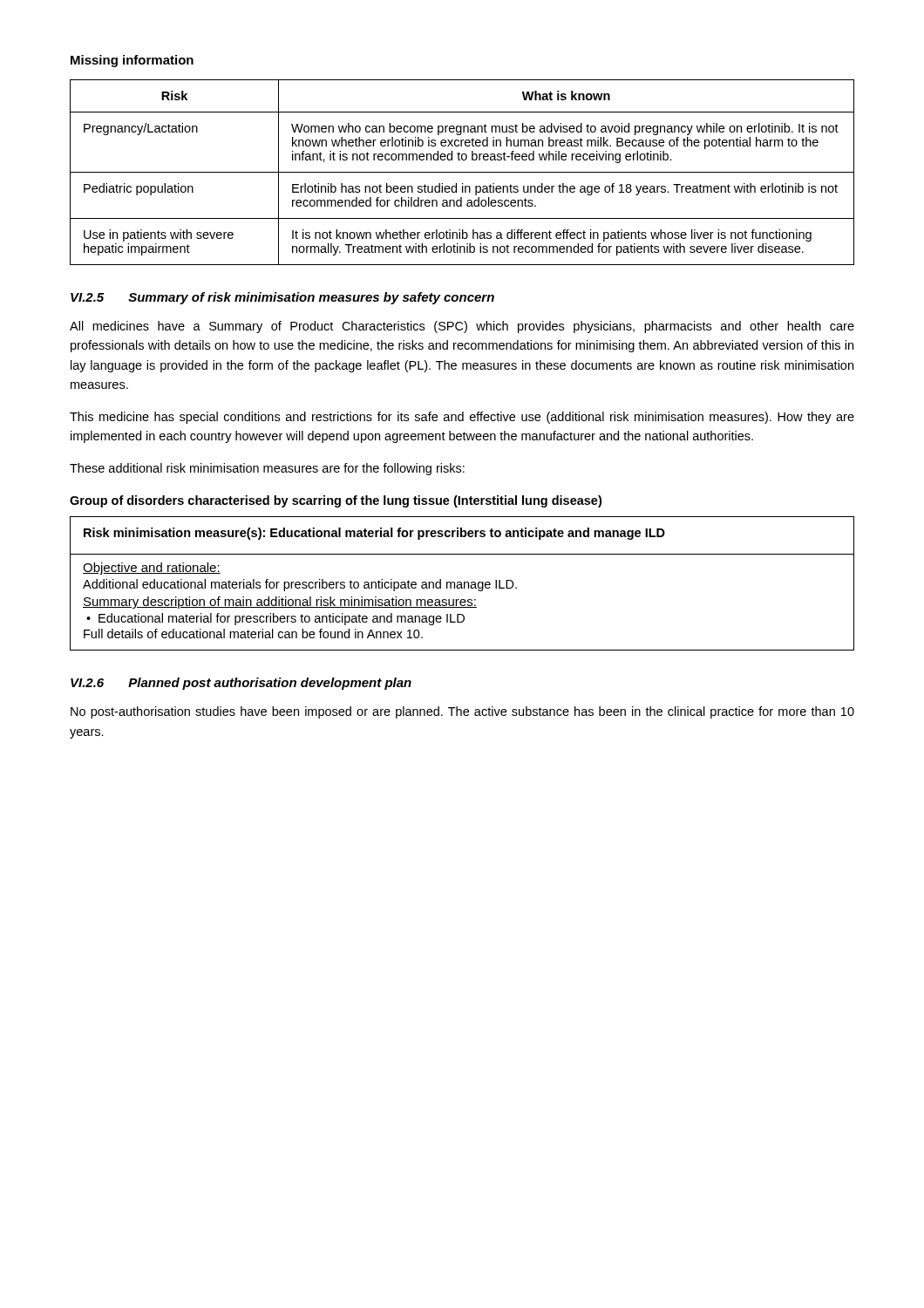Locate the block of text that opens with "• Educational material for prescribers to anticipate"
Image resolution: width=924 pixels, height=1308 pixels.
276,618
